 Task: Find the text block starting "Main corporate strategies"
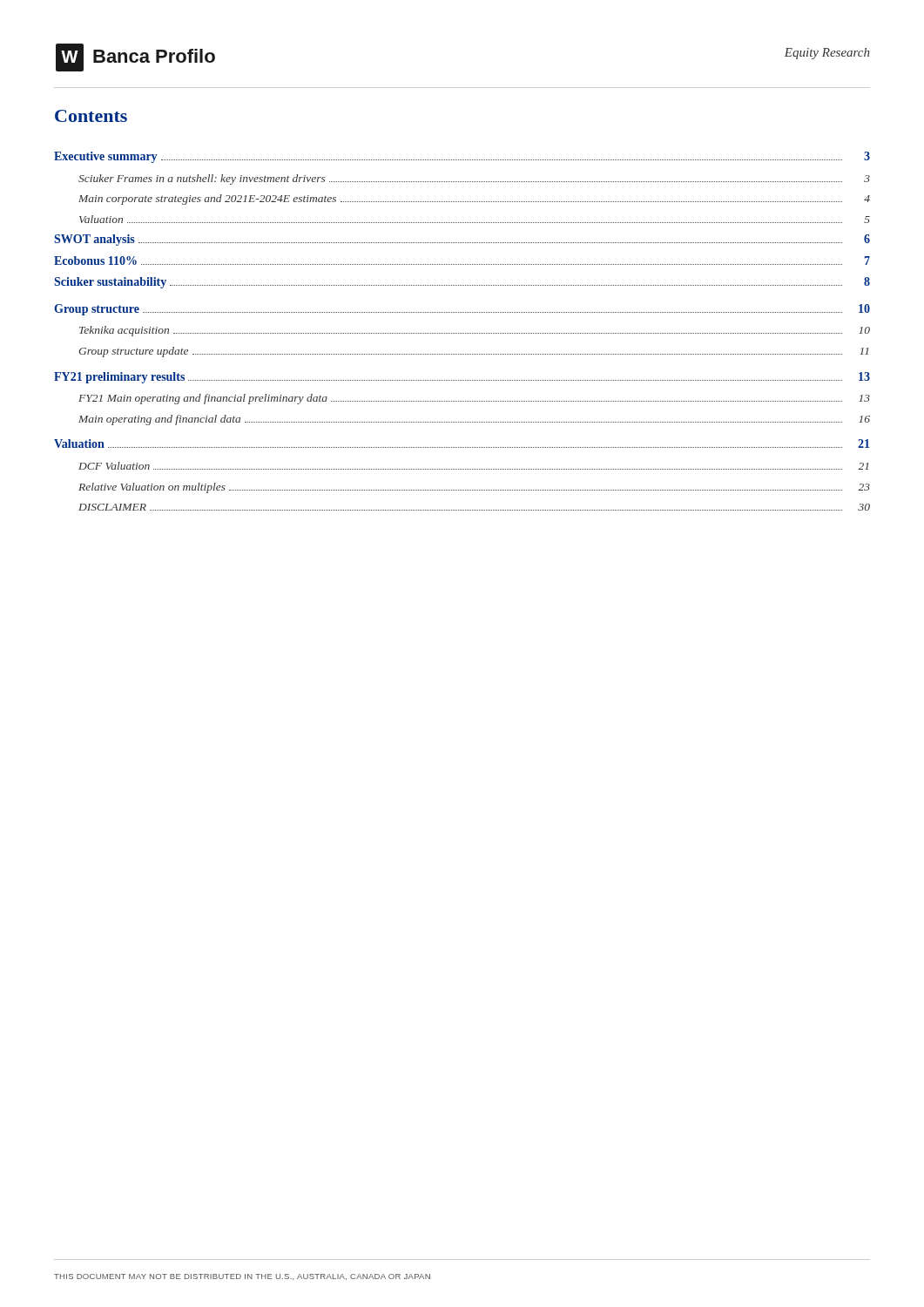(x=462, y=199)
